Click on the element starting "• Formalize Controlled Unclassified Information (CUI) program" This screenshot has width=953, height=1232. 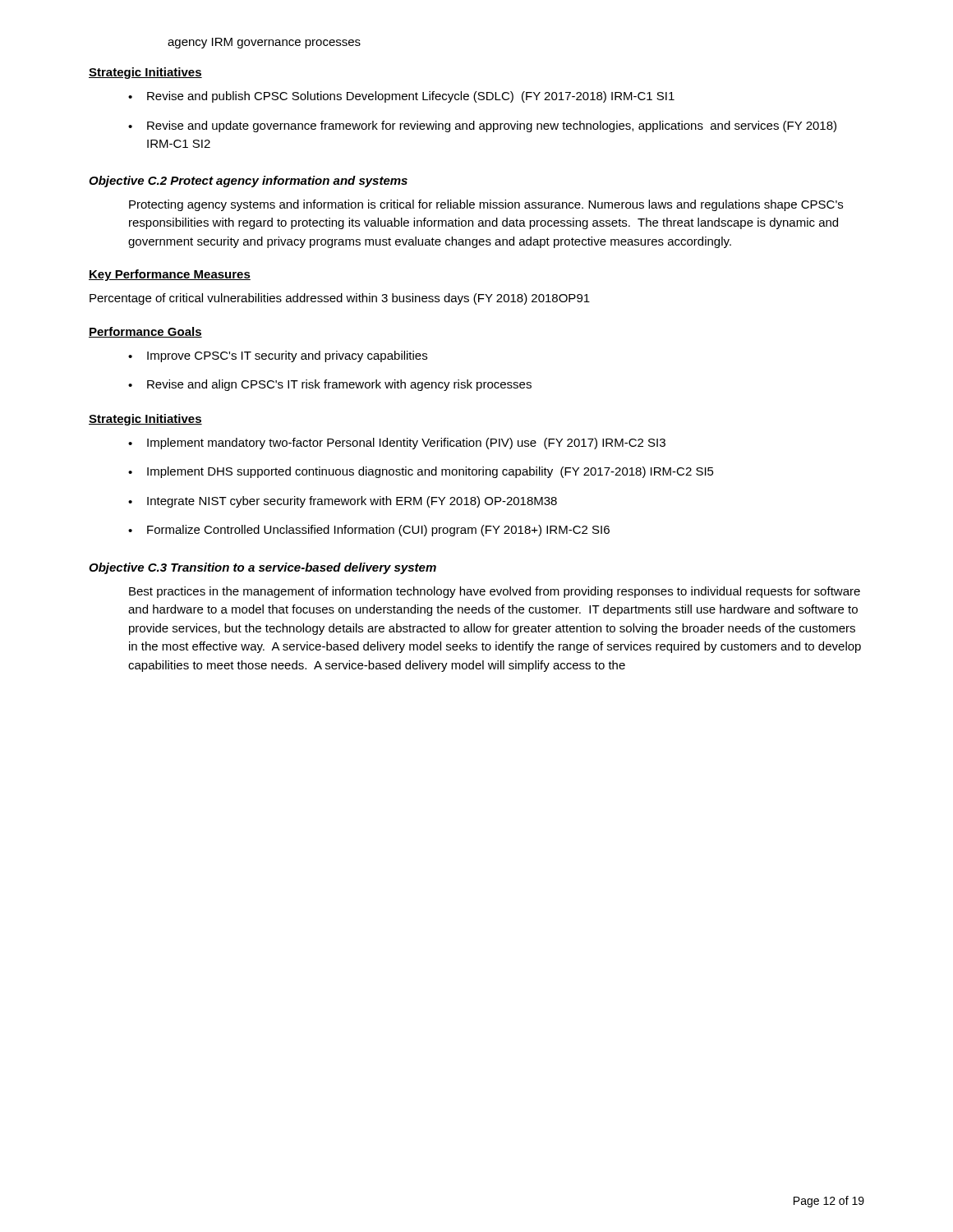coord(496,530)
